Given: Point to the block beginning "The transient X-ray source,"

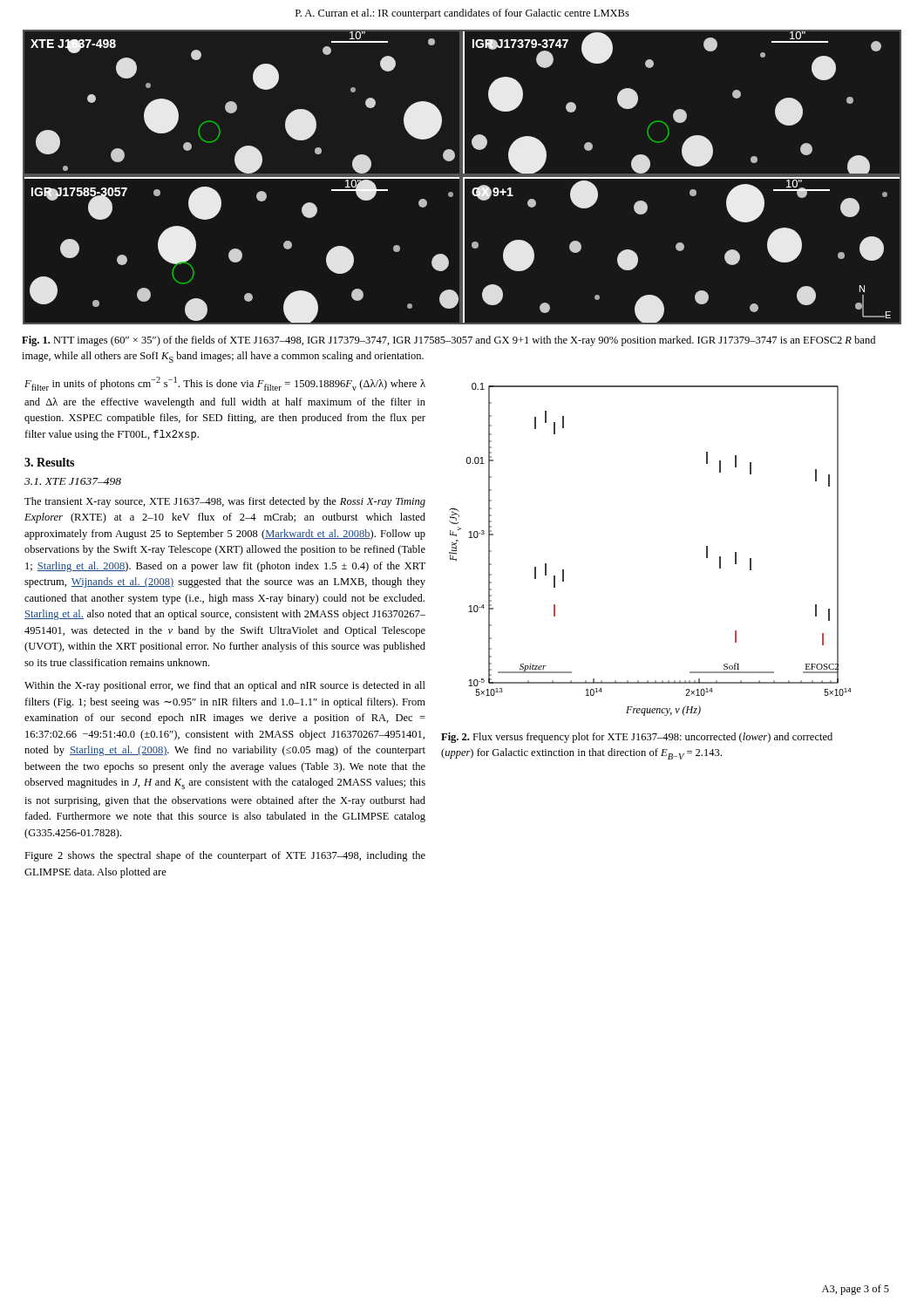Looking at the screenshot, I should [x=225, y=582].
